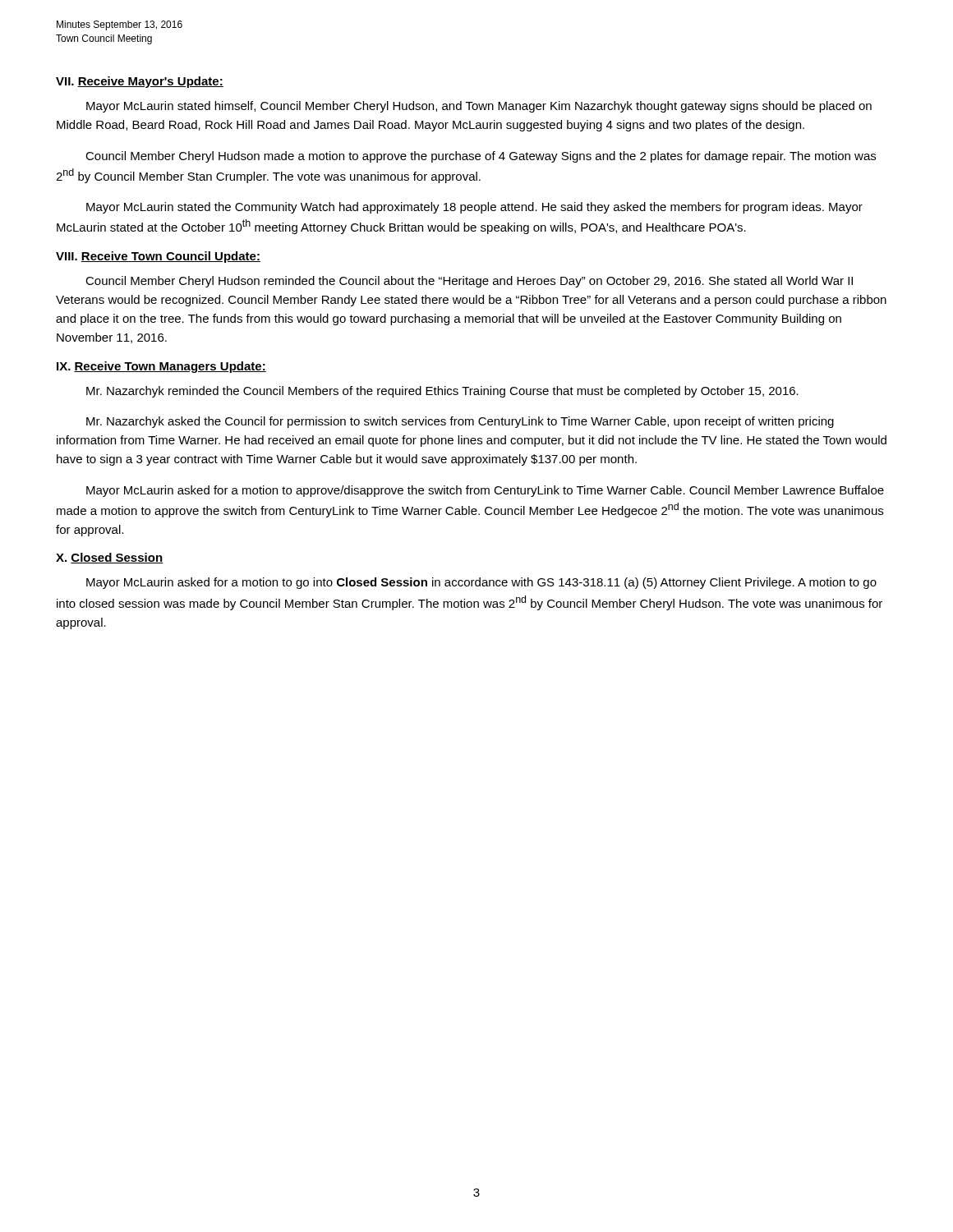Select the text block that says "Council Member Cheryl Hudson made"
Screen dimensions: 1232x953
pos(466,166)
